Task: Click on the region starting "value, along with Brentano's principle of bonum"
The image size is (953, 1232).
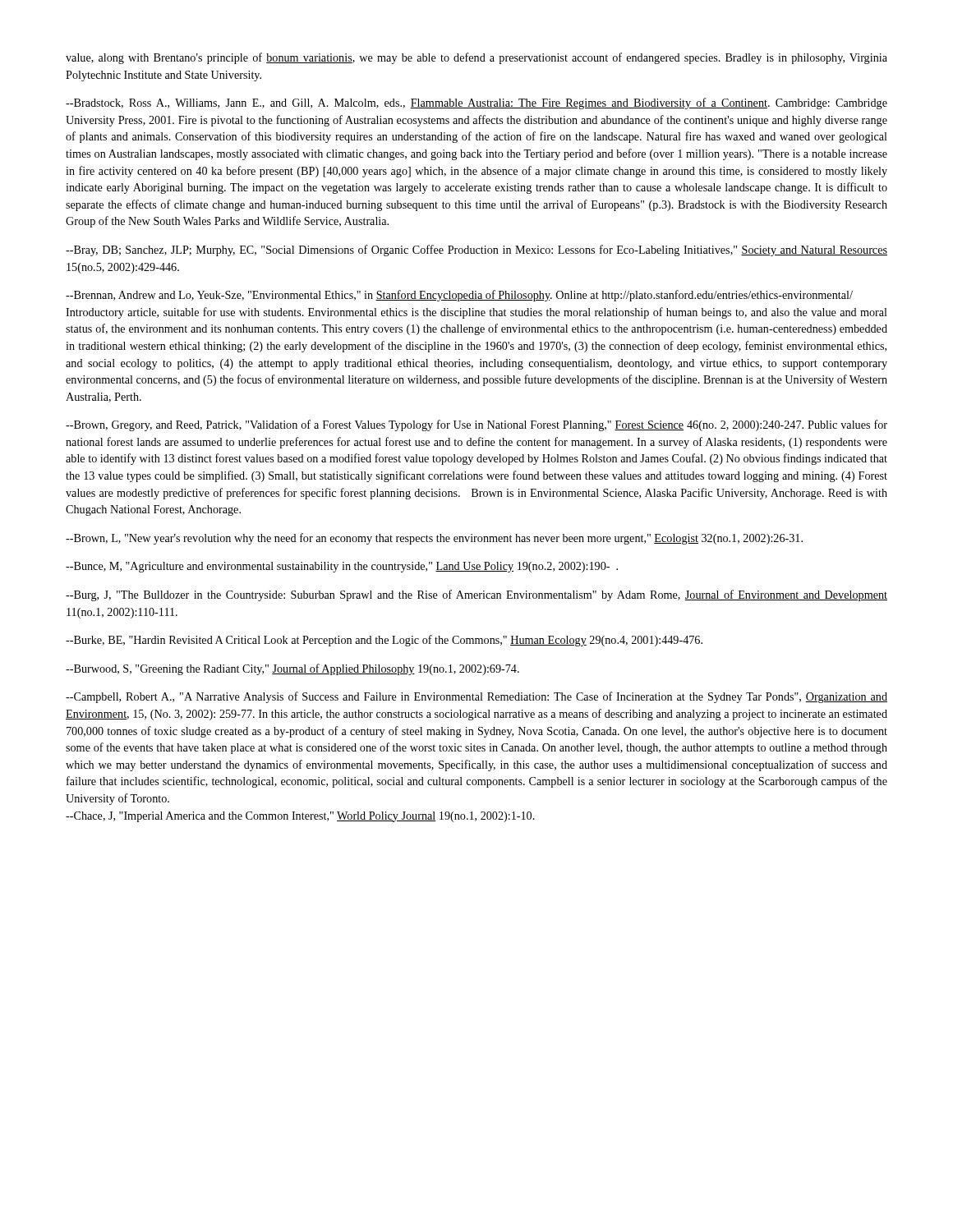Action: [x=476, y=66]
